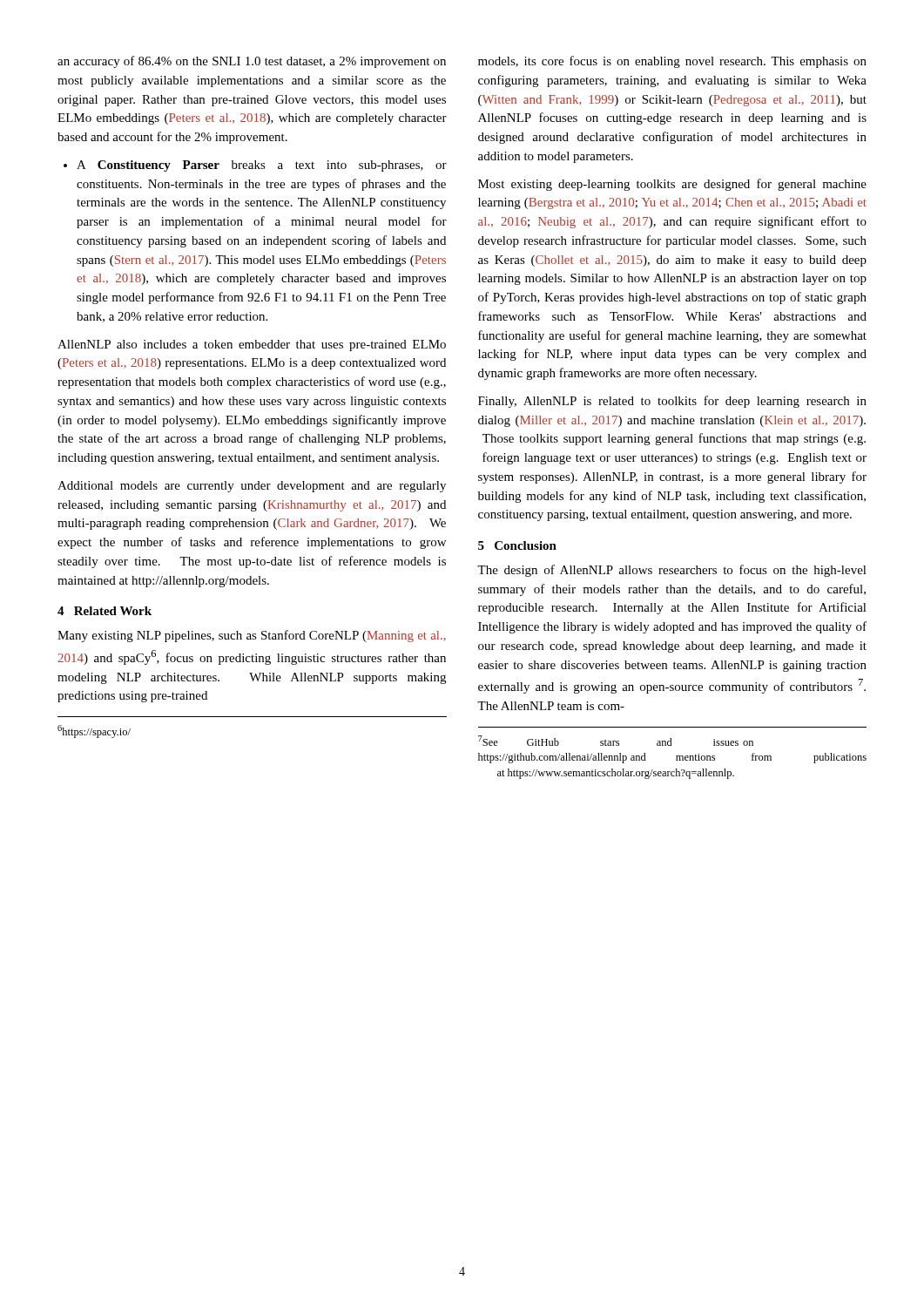Find the list item that says "A Constituency Parser breaks a text into"
The height and width of the screenshot is (1307, 924).
pyautogui.click(x=252, y=241)
